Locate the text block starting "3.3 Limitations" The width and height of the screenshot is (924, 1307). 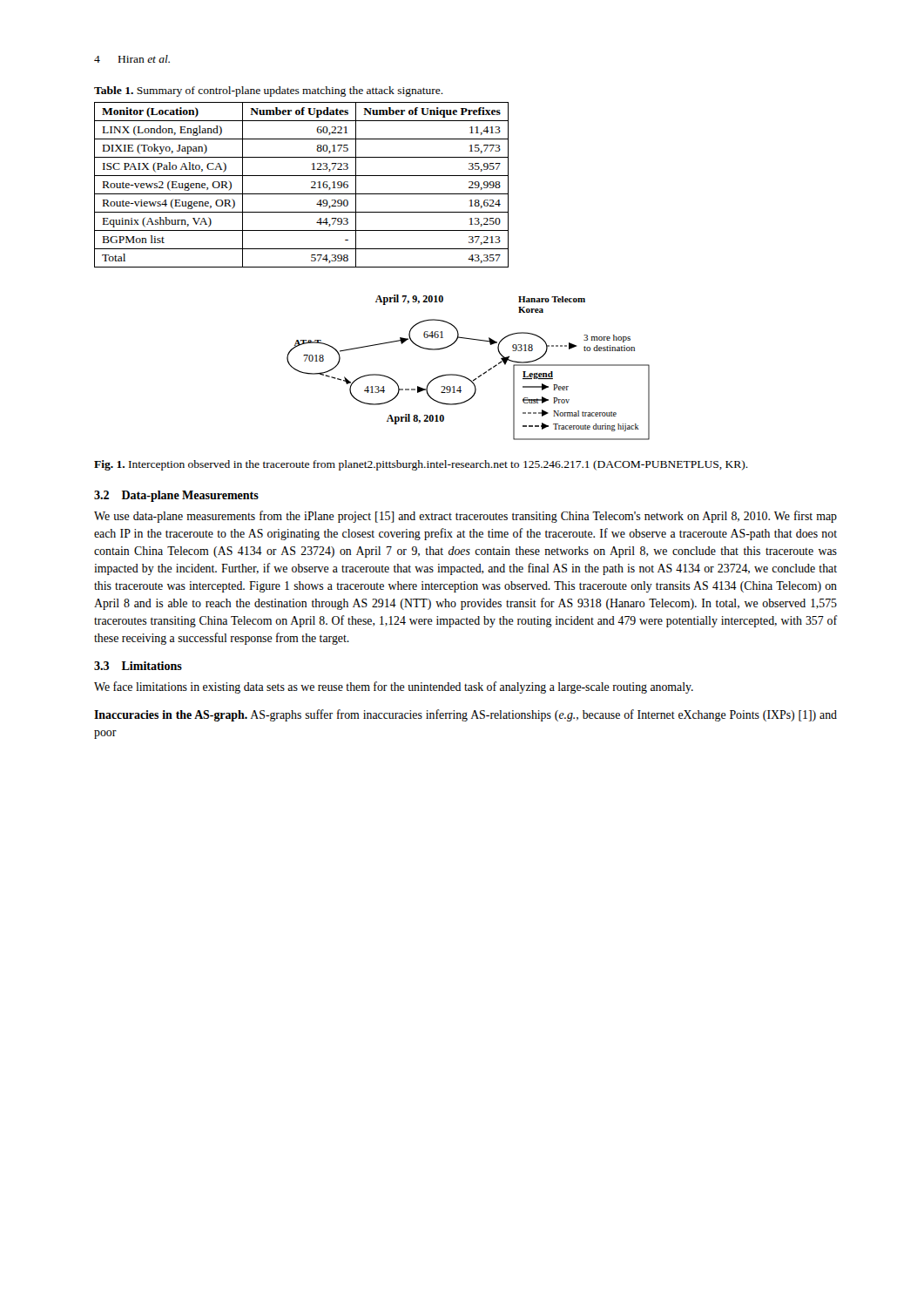tap(138, 666)
